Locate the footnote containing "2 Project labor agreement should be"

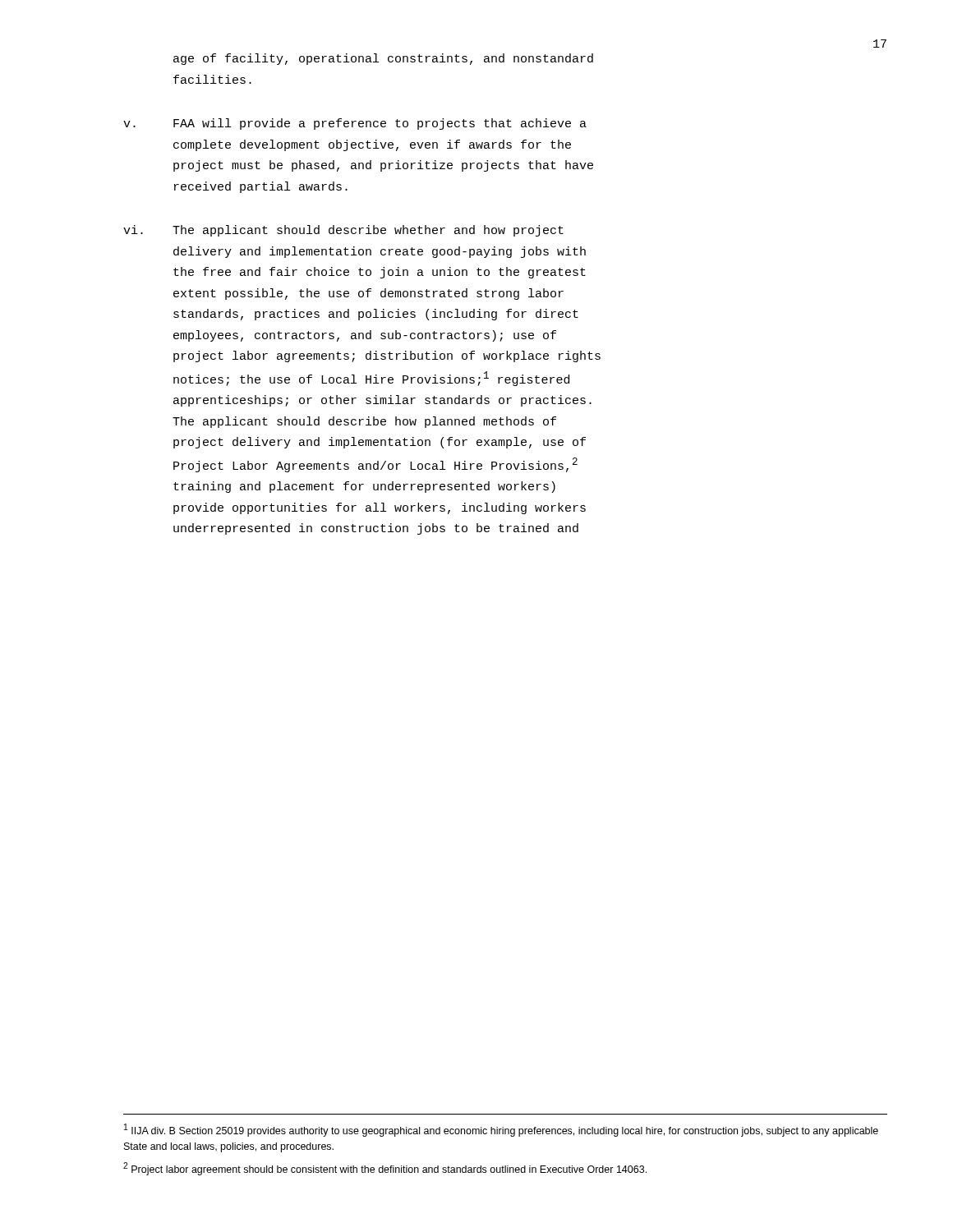point(385,1168)
